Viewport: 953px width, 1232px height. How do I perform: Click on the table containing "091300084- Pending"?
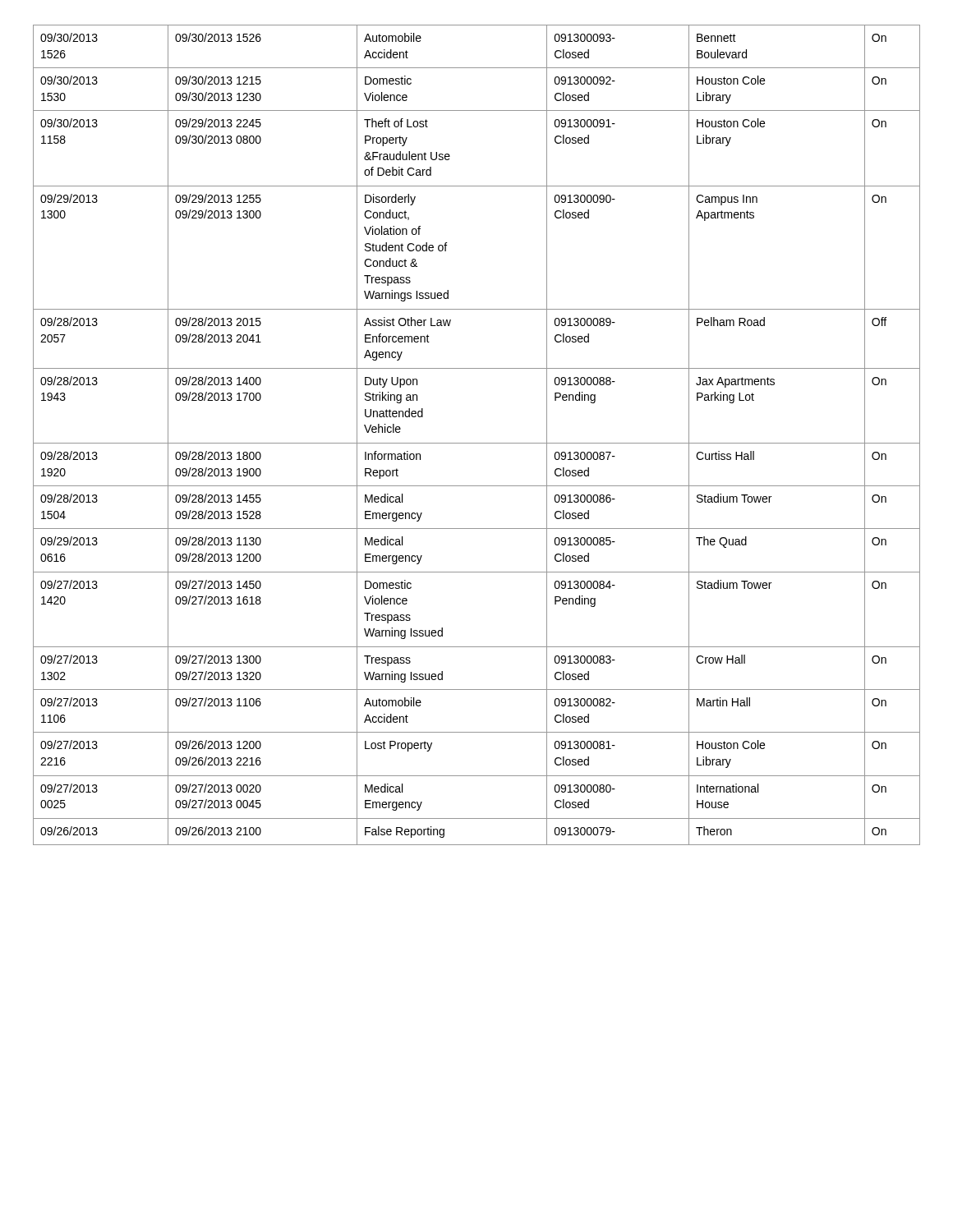[x=476, y=435]
